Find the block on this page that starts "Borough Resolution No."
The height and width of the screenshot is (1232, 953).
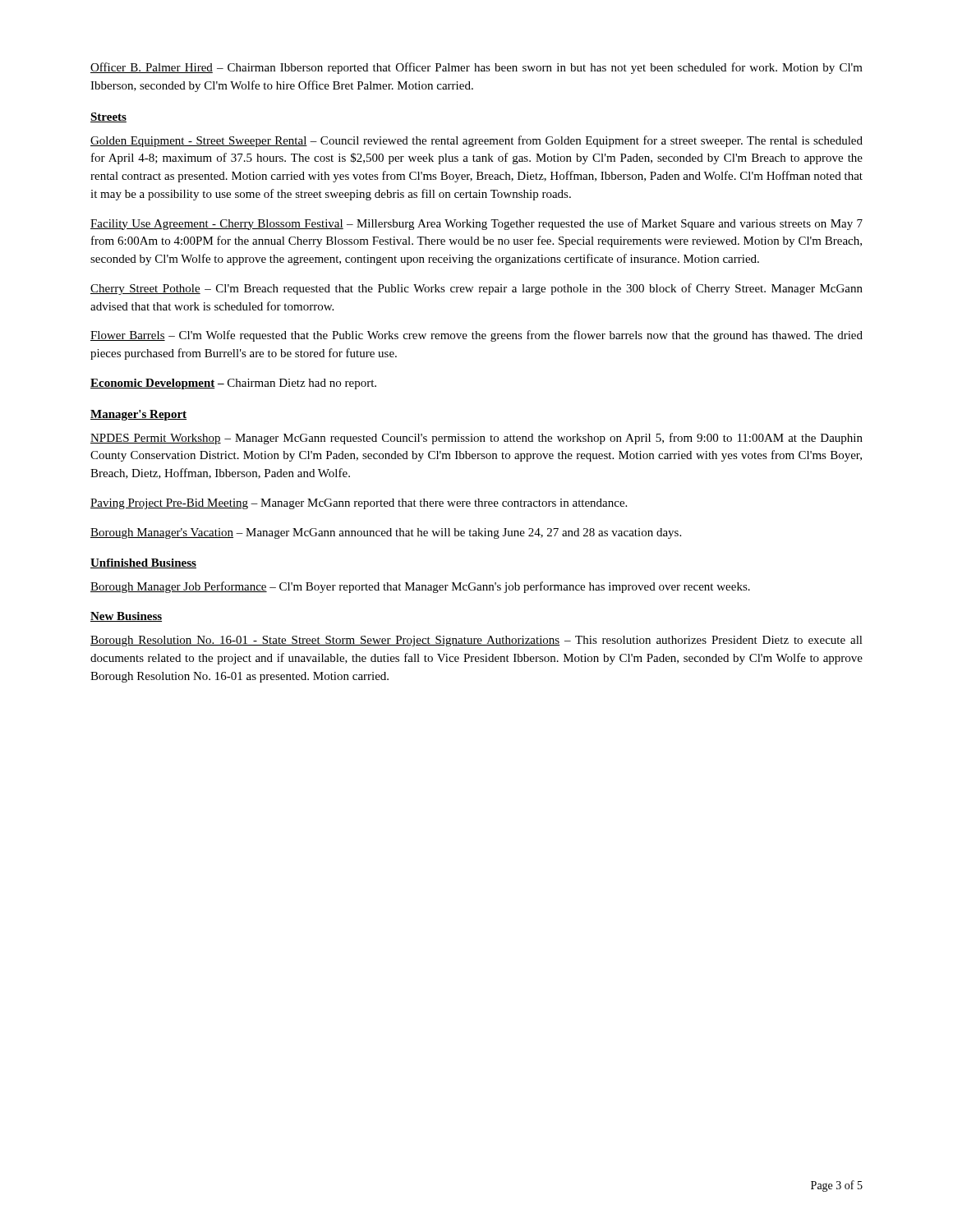[476, 658]
